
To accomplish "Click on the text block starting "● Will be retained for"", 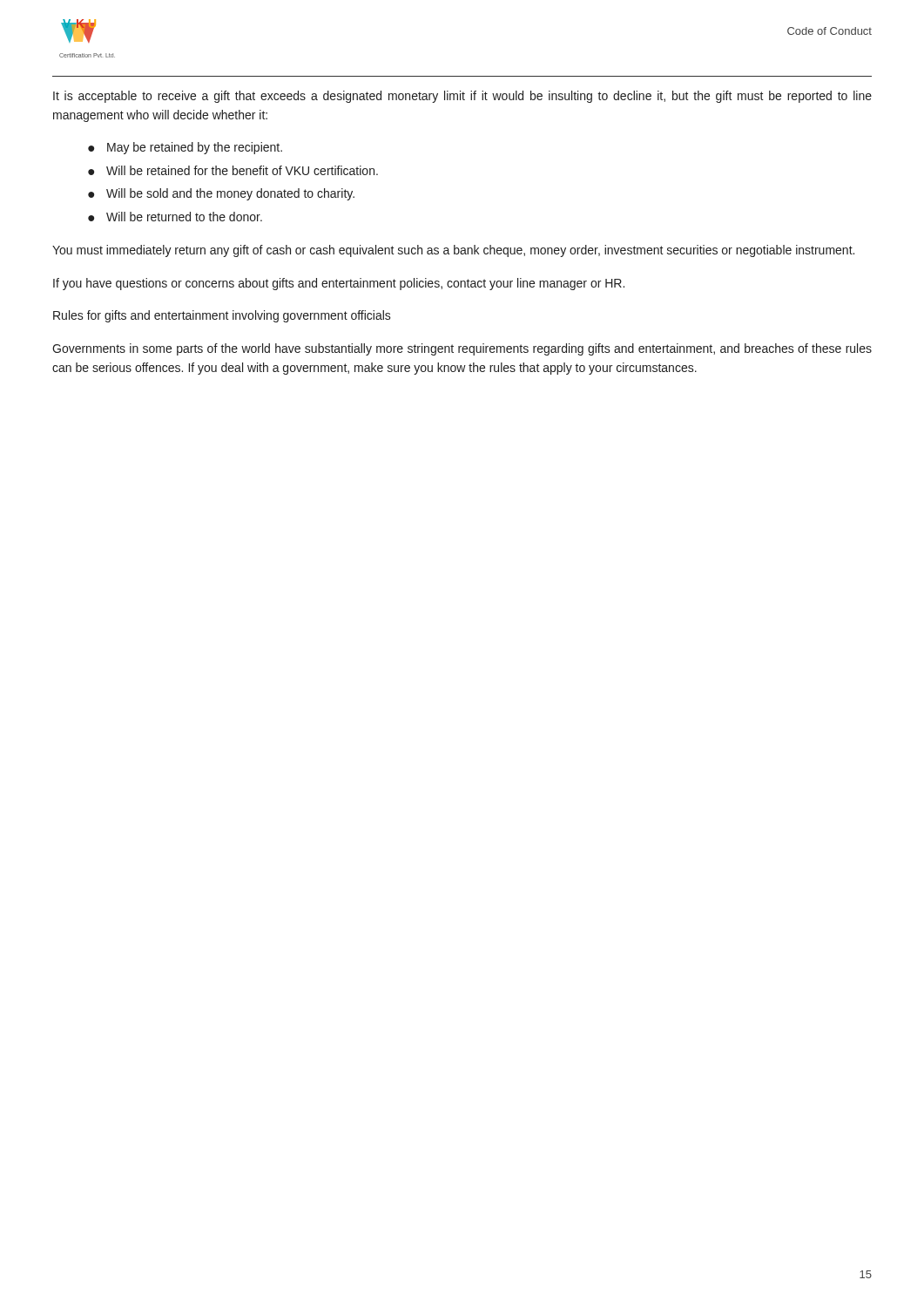I will pyautogui.click(x=233, y=172).
